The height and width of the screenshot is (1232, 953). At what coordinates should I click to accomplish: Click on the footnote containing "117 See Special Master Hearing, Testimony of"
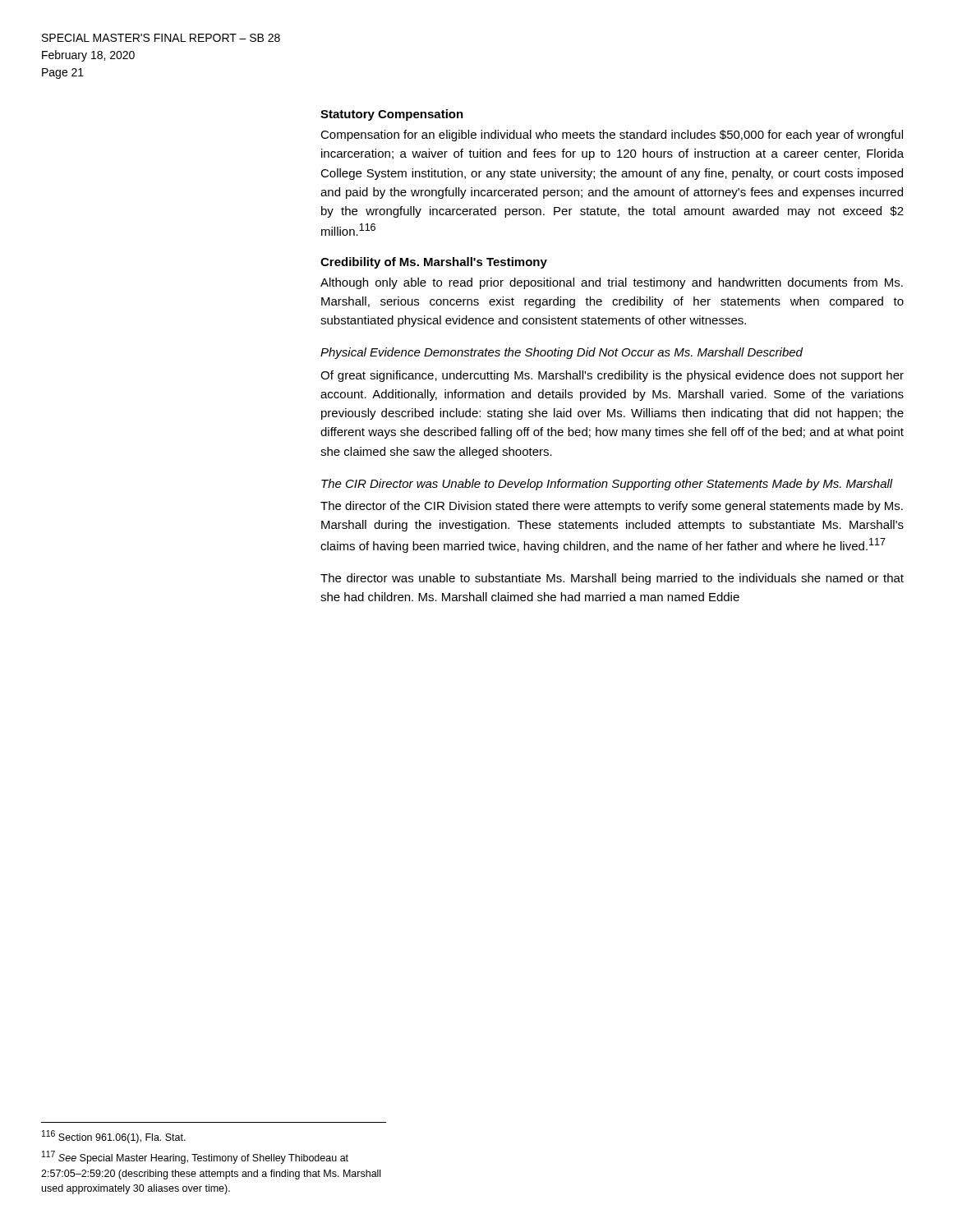[x=211, y=1172]
